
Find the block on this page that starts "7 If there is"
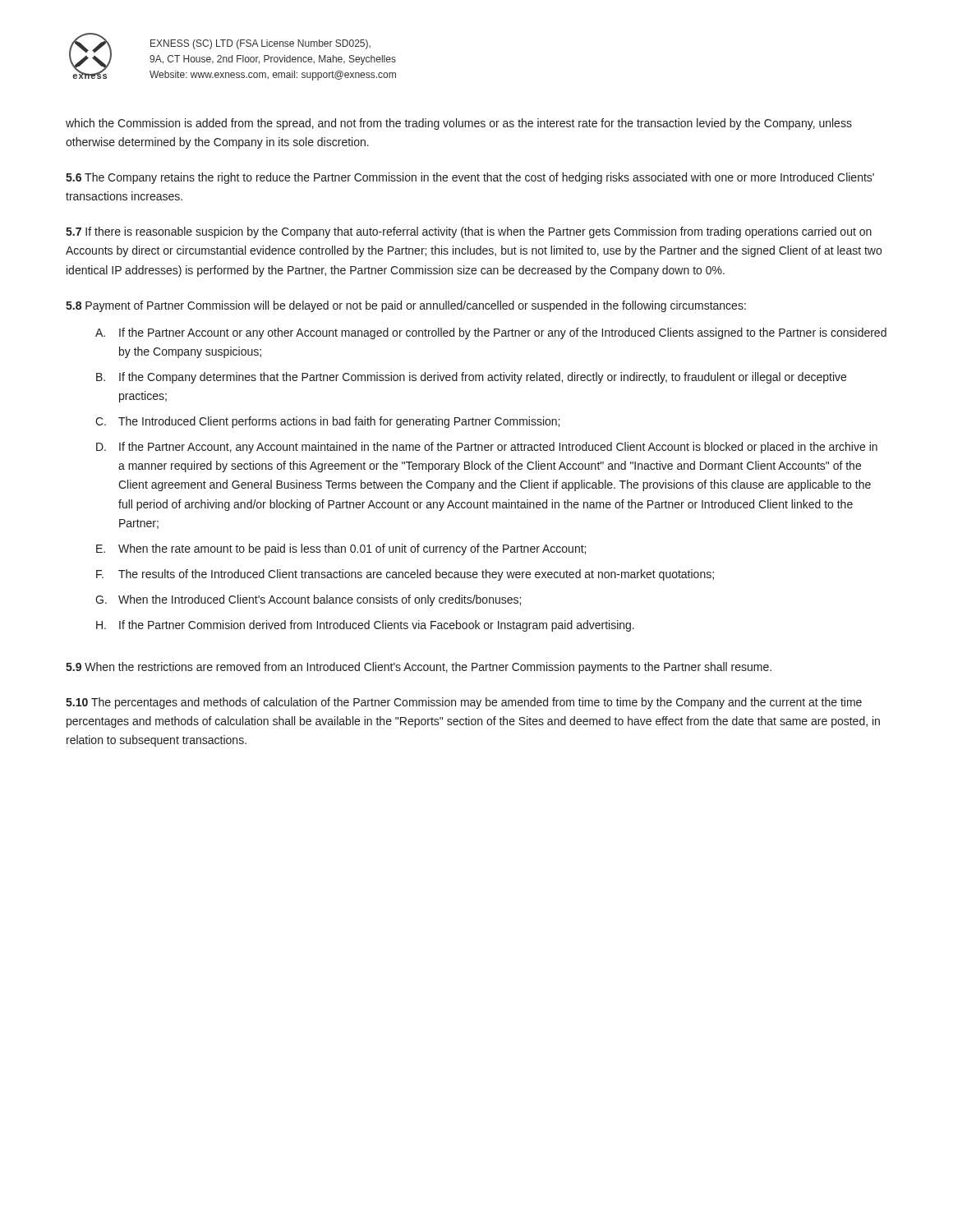click(x=474, y=251)
